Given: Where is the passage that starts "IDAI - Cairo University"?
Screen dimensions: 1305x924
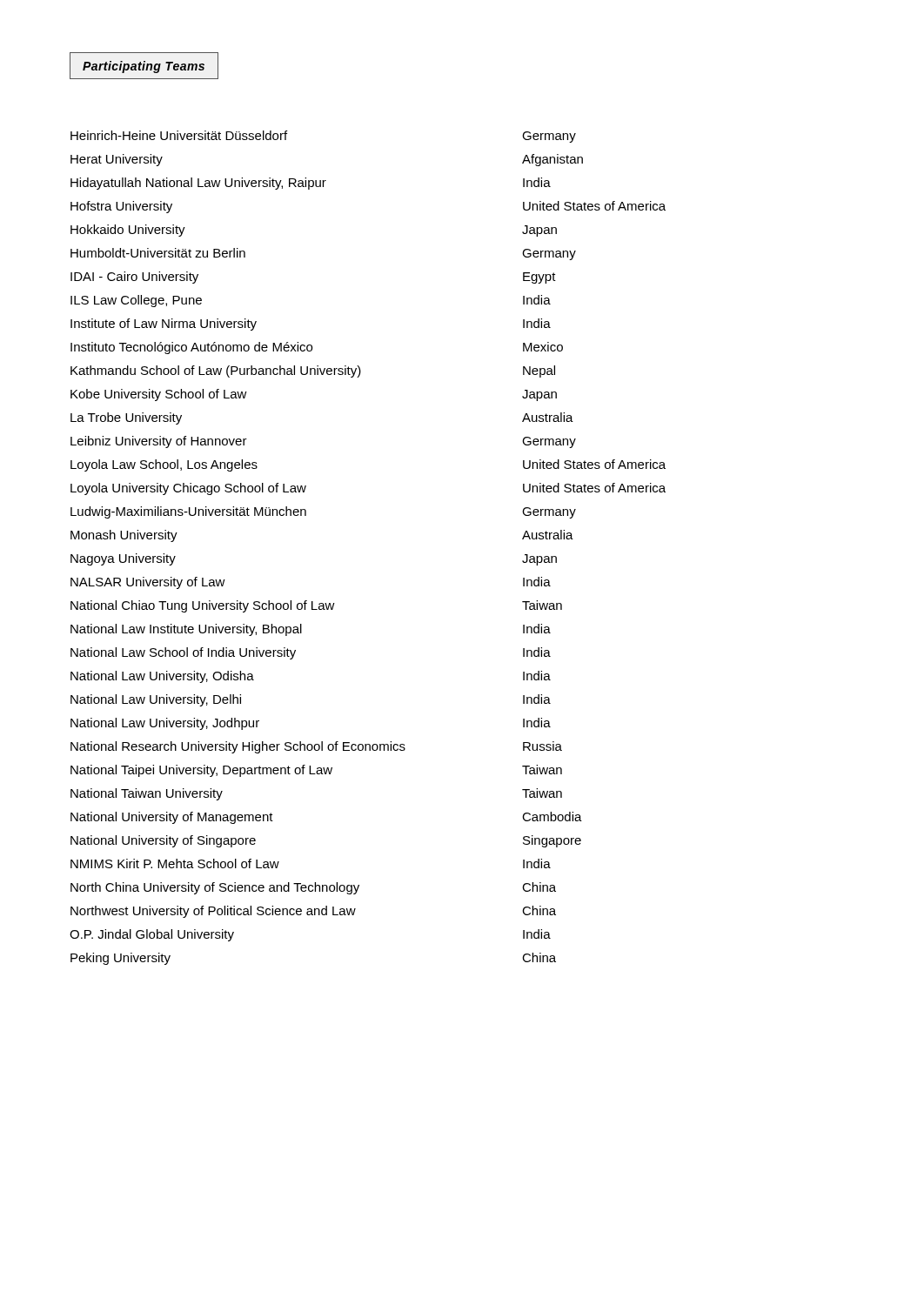Looking at the screenshot, I should (132, 277).
